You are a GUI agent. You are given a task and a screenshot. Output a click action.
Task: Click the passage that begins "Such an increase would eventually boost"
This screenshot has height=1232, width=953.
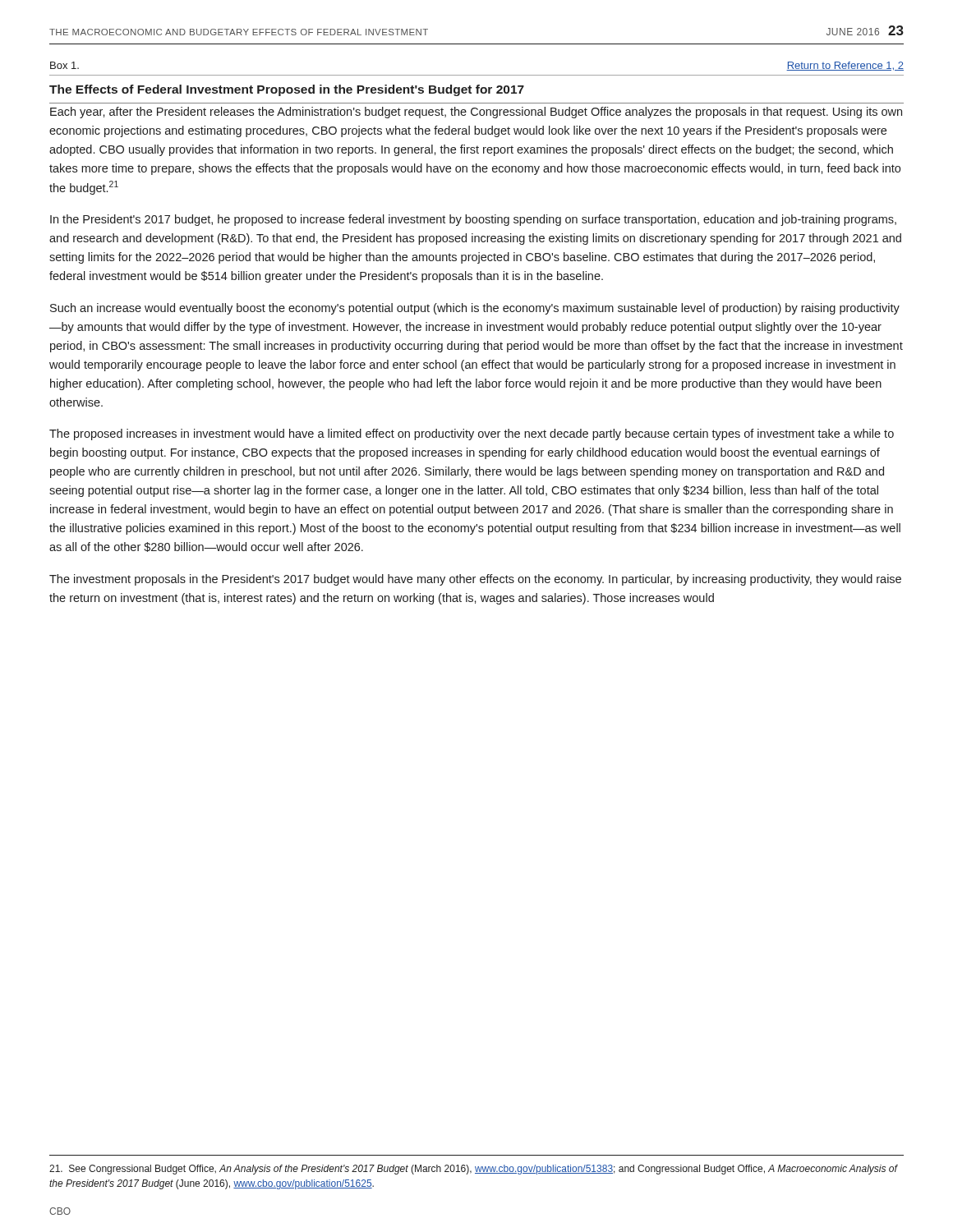(476, 355)
